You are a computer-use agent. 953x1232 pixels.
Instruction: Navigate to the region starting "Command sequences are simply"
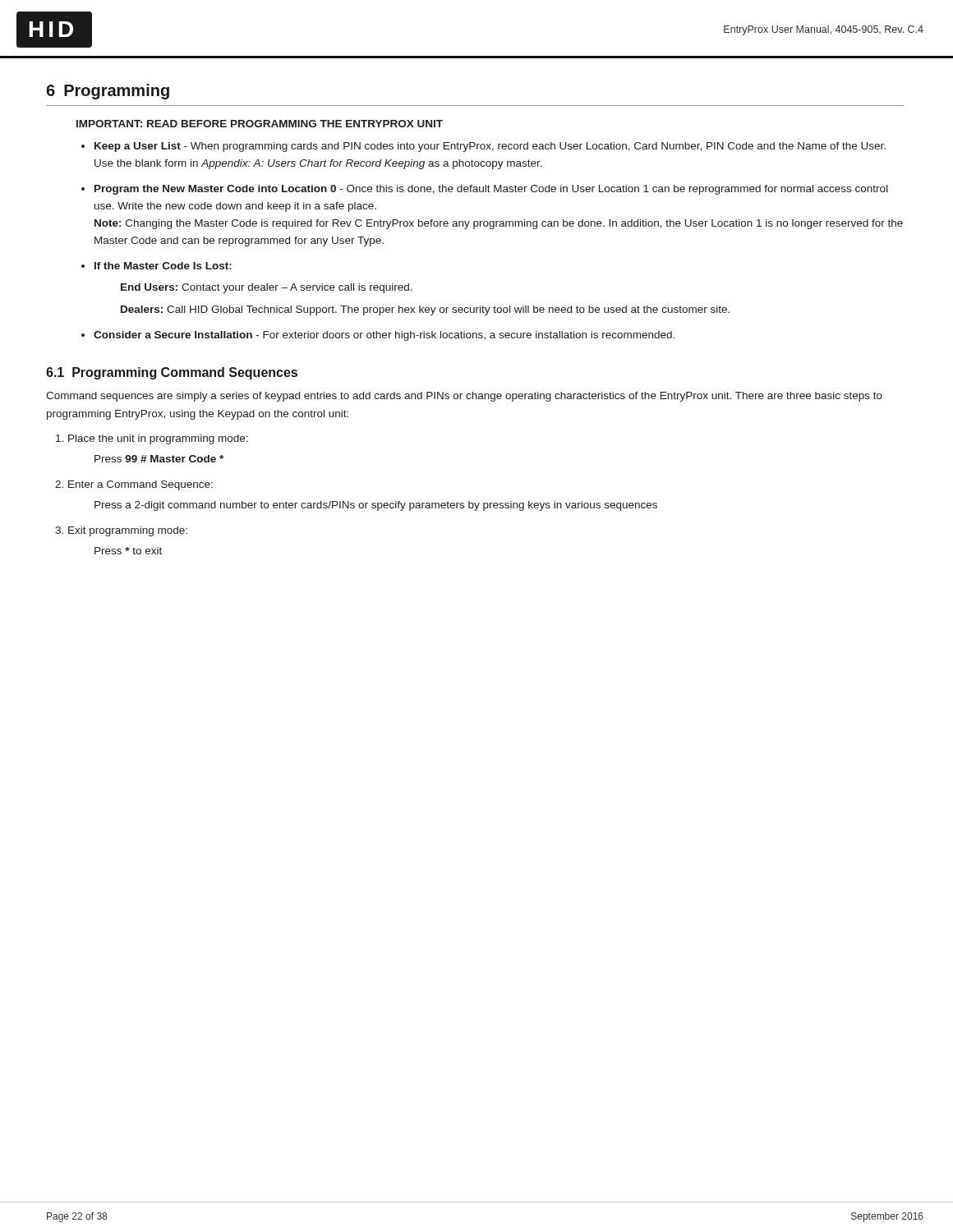(464, 404)
